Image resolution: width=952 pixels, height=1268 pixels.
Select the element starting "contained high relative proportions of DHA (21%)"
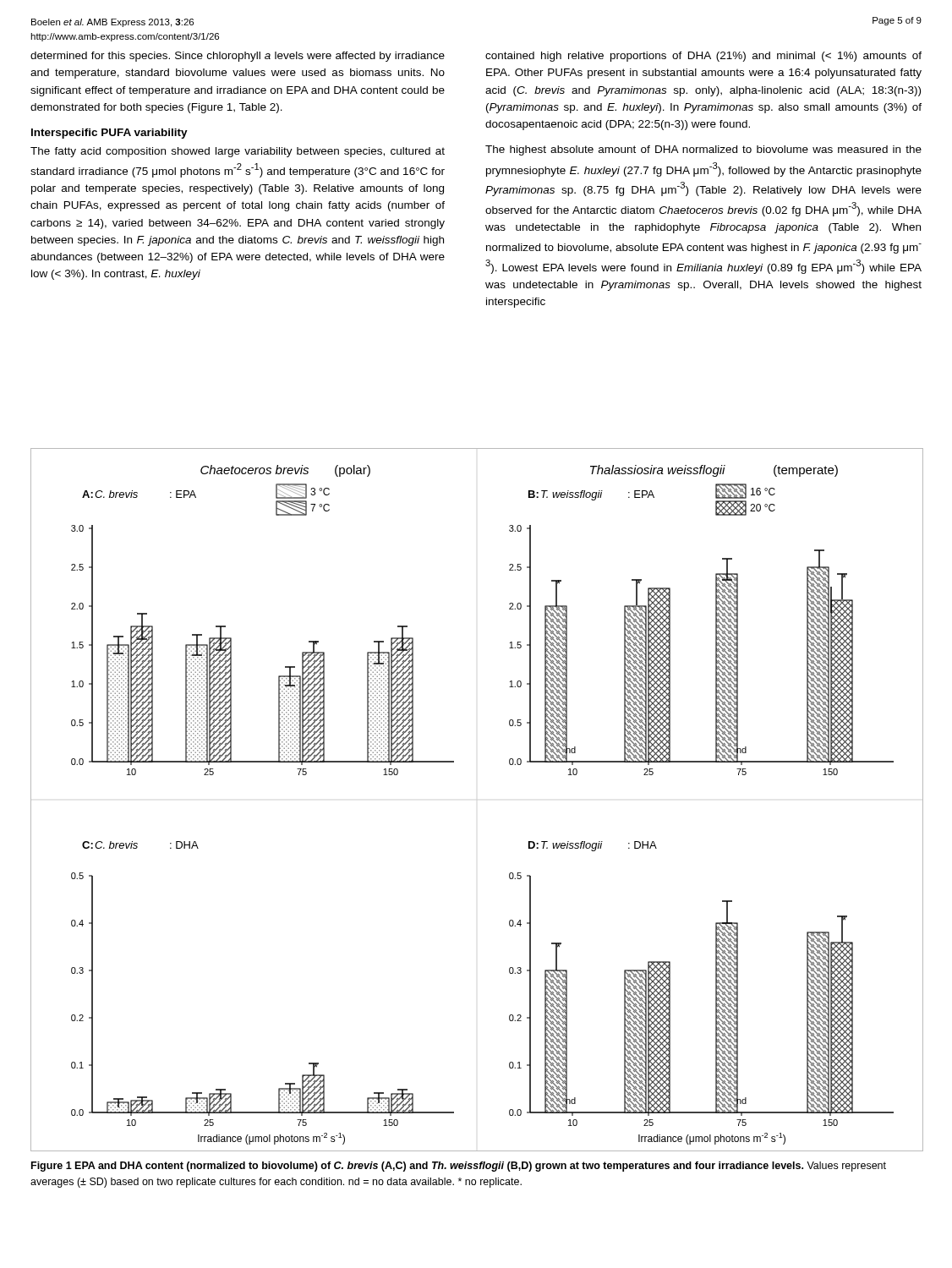coord(703,179)
